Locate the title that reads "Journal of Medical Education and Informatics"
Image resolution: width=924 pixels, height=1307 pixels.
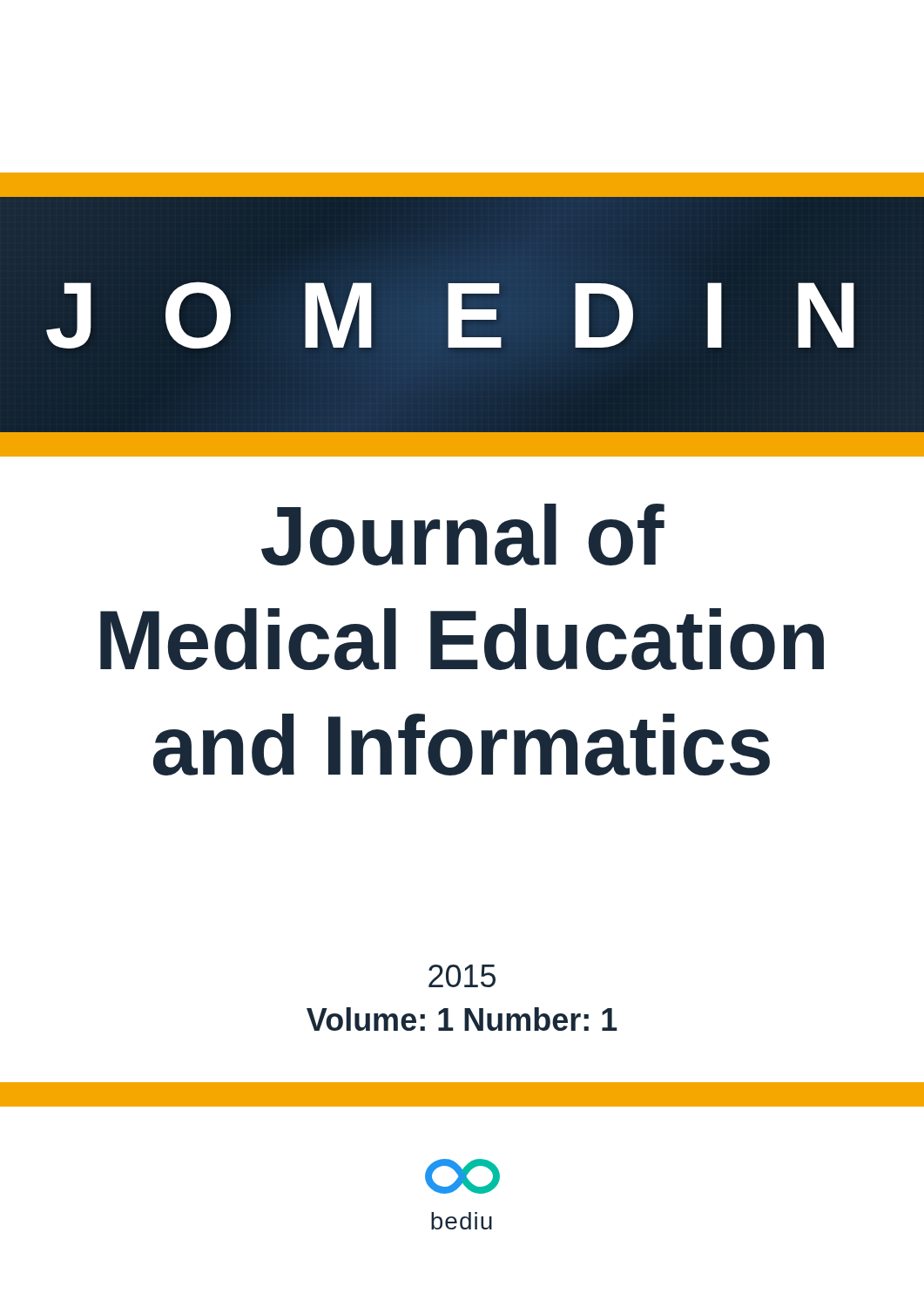462,641
